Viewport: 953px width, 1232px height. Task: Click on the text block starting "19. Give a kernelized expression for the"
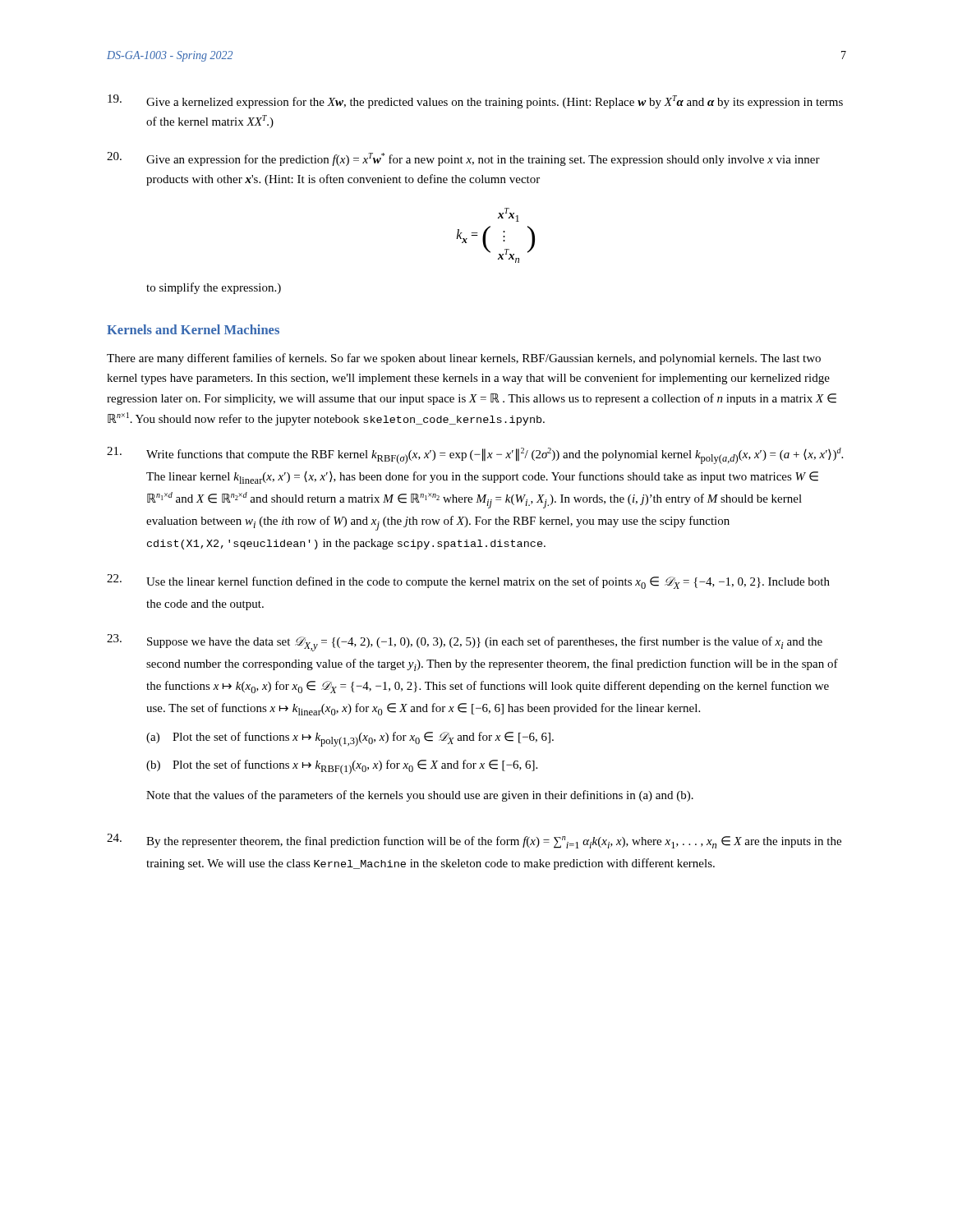click(476, 112)
